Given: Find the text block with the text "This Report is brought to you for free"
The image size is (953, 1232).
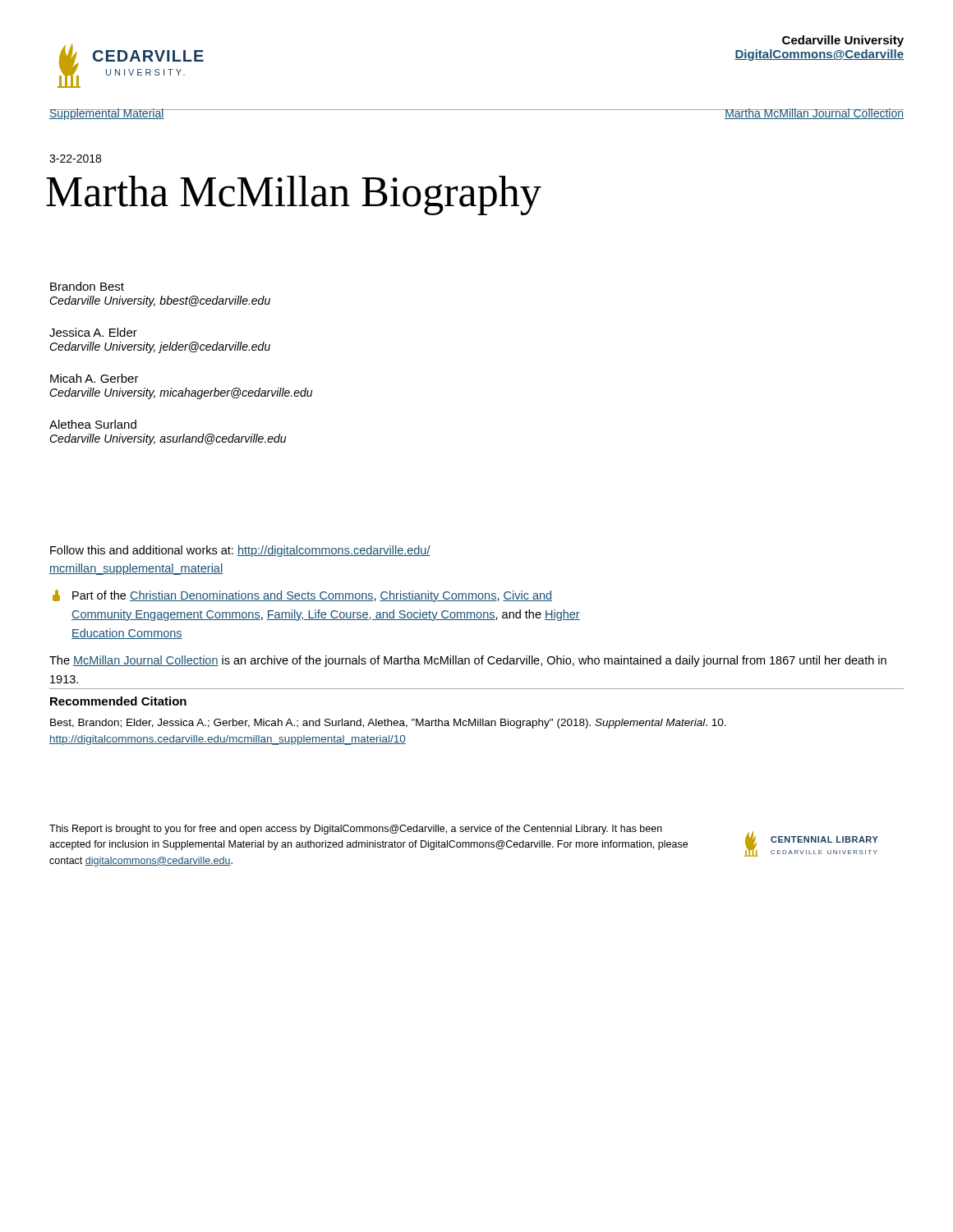Looking at the screenshot, I should pyautogui.click(x=369, y=845).
